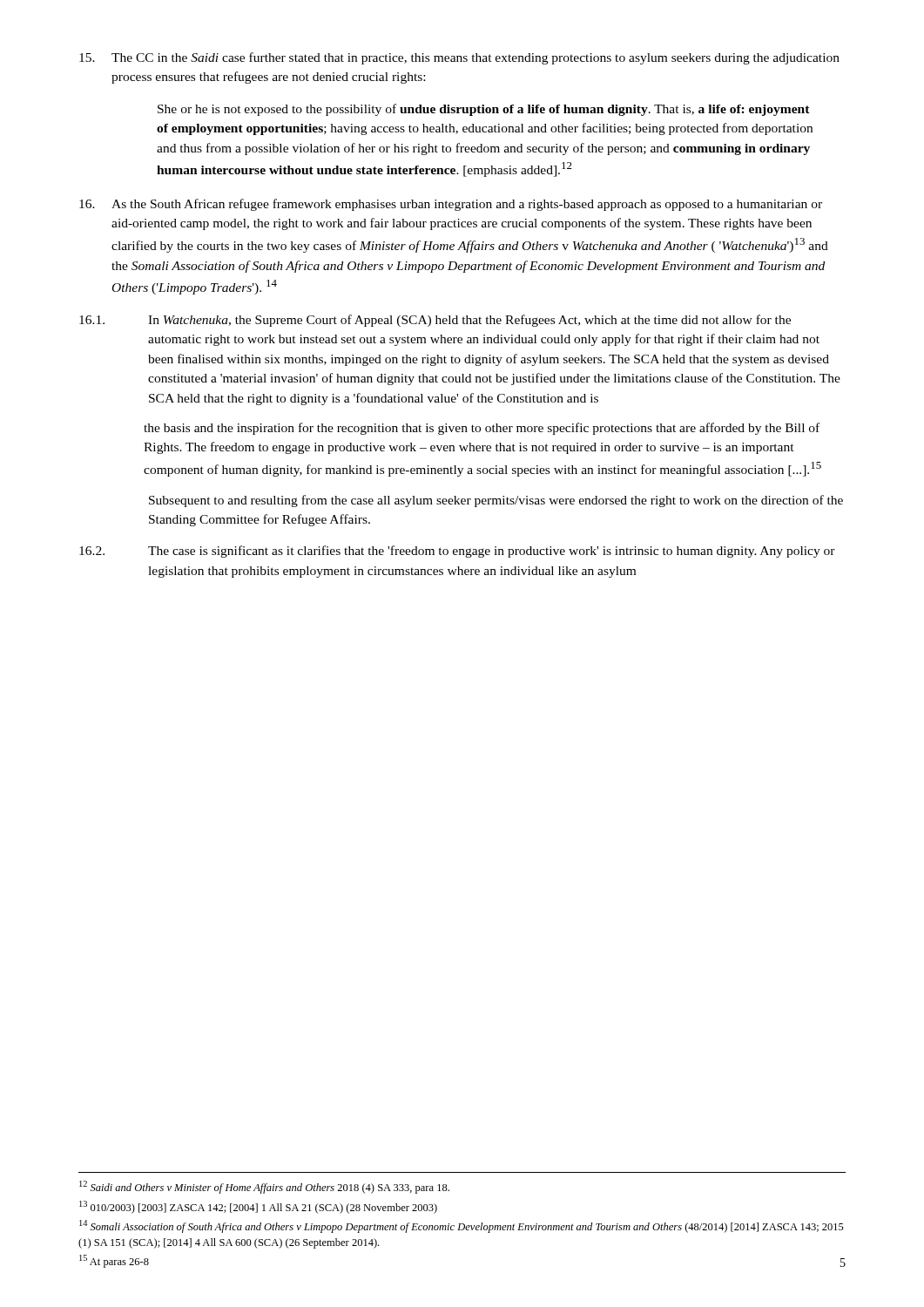Find the list item containing "15. The CC in the Saidi case further"

[x=462, y=68]
